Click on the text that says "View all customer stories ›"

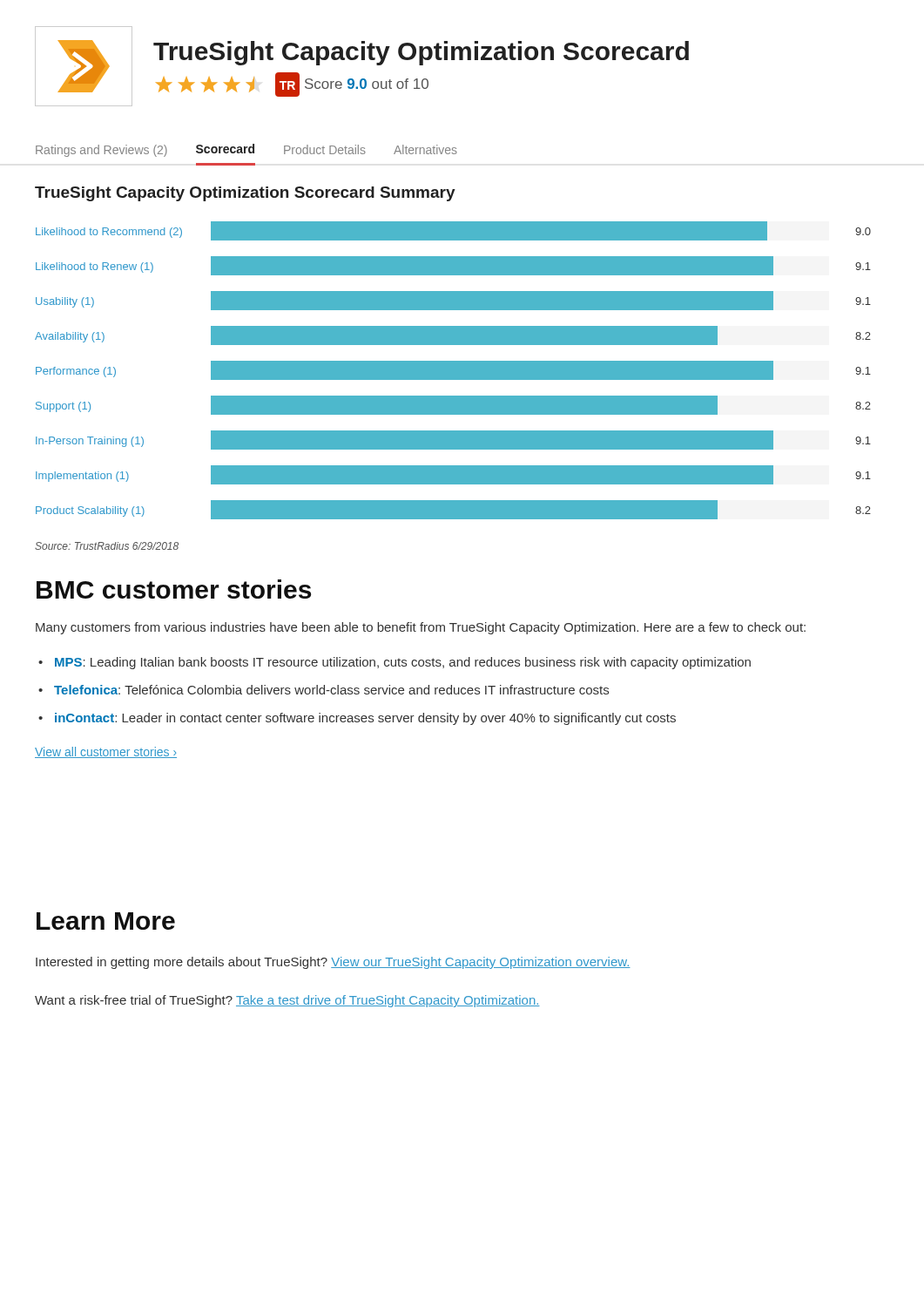coord(106,752)
